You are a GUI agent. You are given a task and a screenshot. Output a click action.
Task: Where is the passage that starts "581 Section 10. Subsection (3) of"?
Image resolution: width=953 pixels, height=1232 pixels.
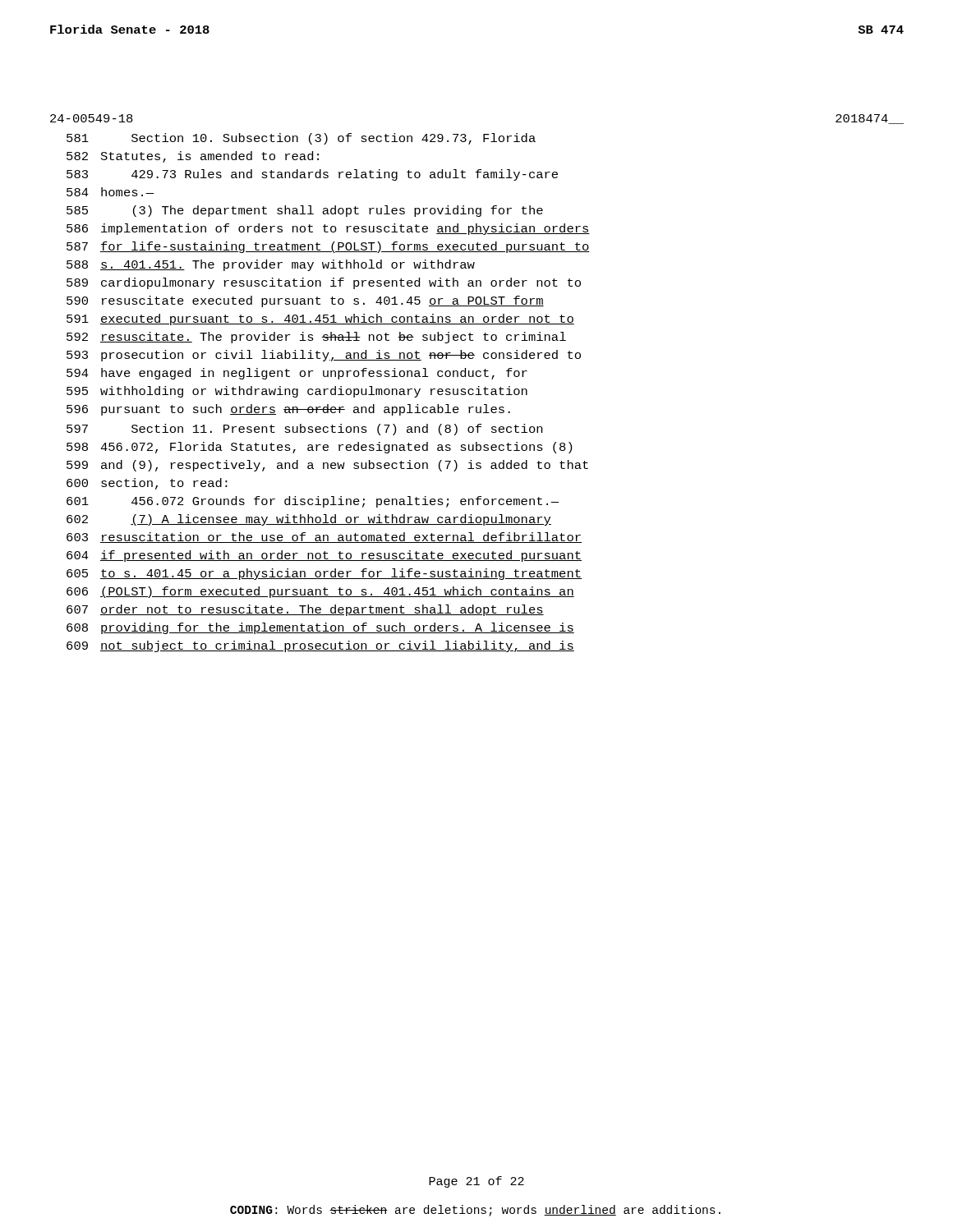tap(476, 139)
